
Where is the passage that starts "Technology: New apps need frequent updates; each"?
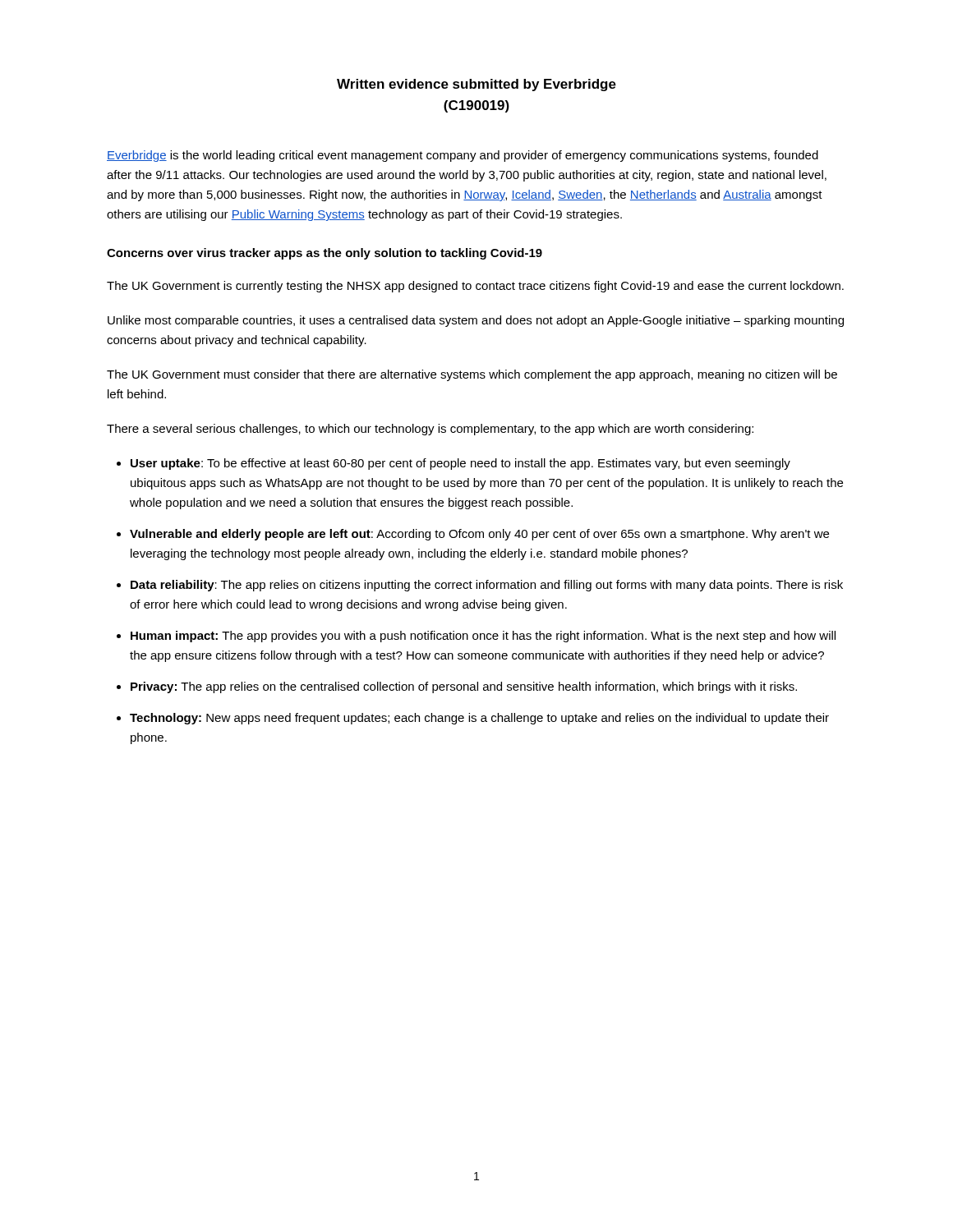[479, 727]
